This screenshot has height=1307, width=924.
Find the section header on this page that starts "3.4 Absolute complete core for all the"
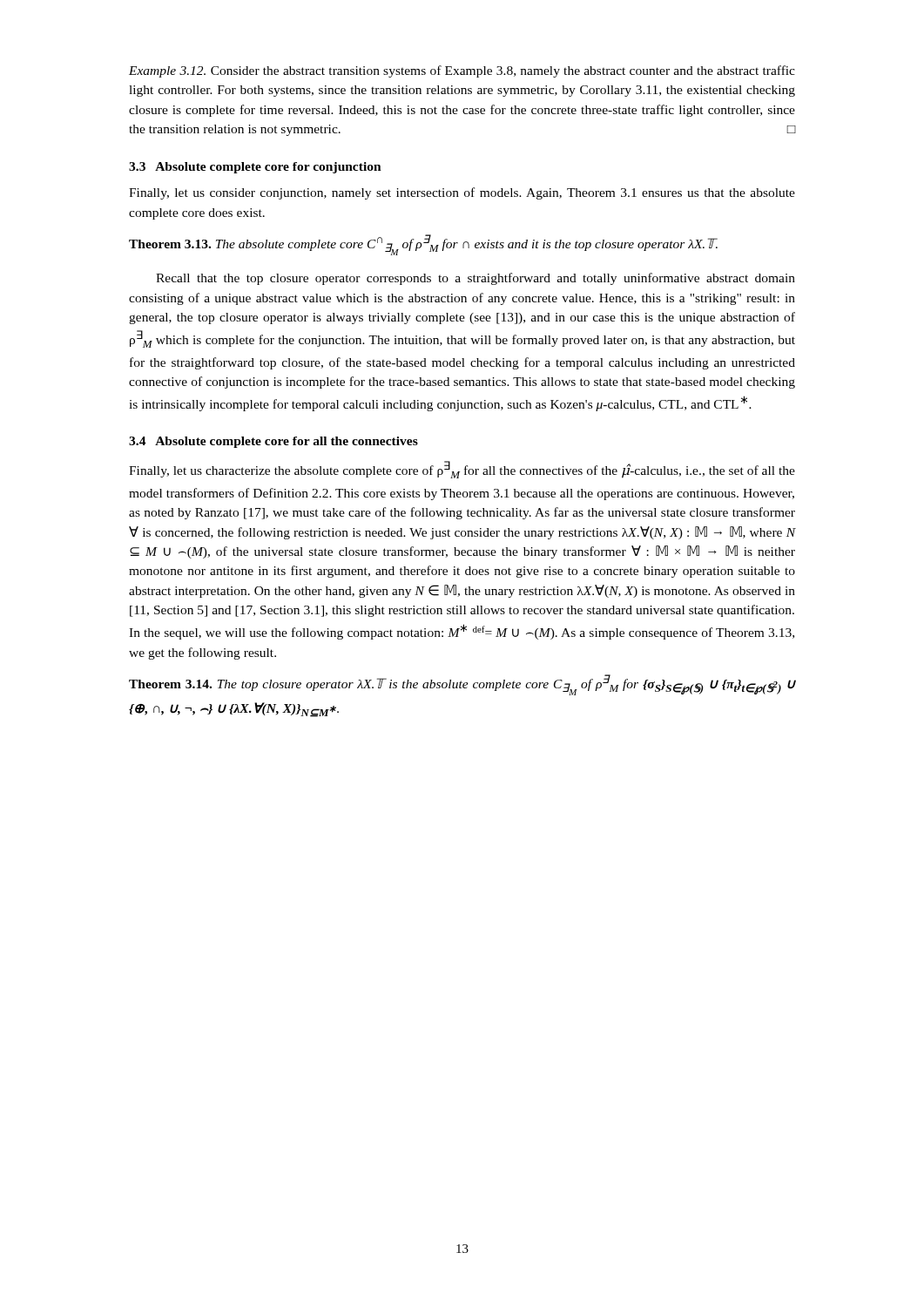pyautogui.click(x=273, y=441)
